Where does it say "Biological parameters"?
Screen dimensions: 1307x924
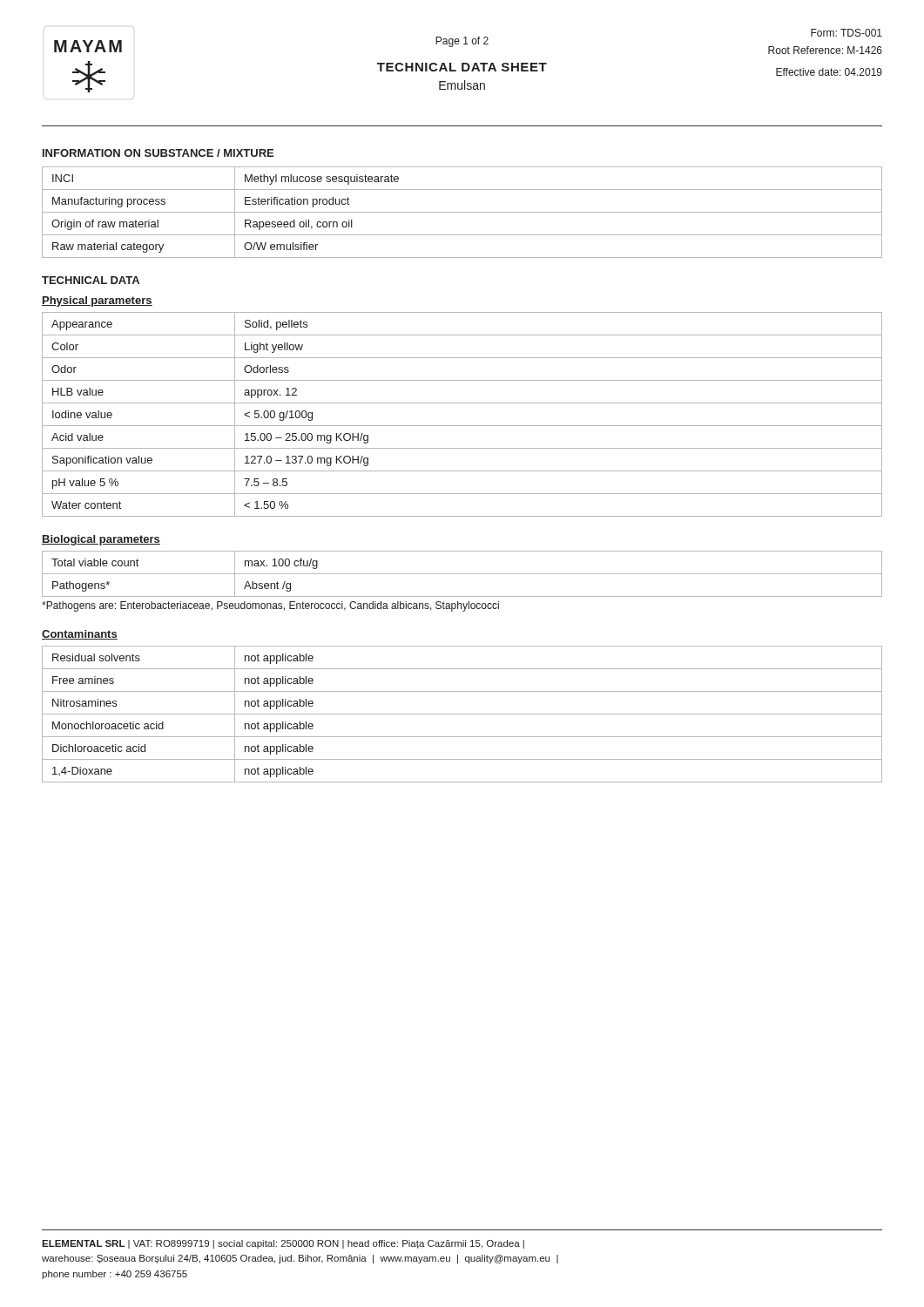tap(101, 539)
